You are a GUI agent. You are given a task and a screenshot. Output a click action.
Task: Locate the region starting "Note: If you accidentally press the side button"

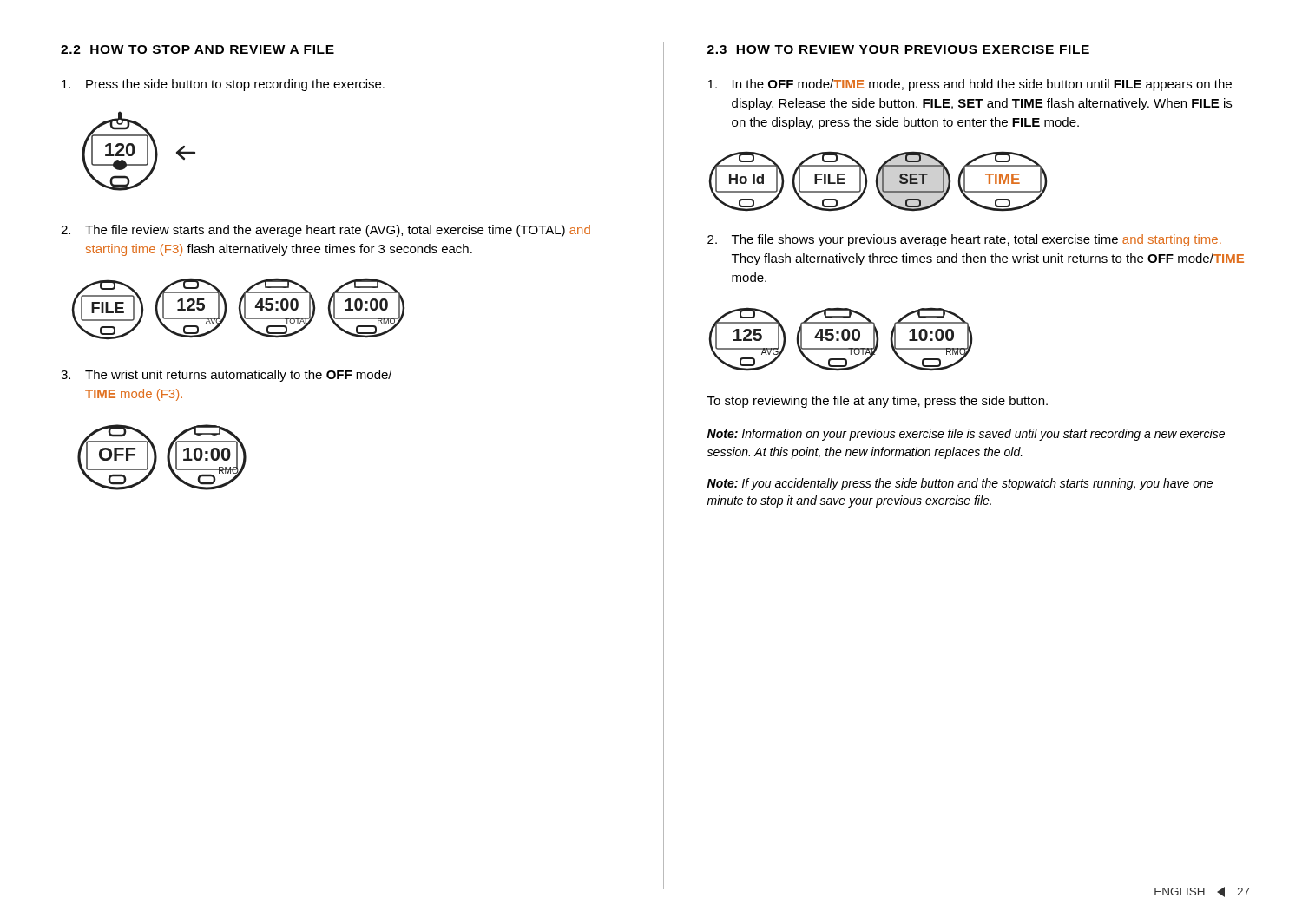pyautogui.click(x=960, y=492)
